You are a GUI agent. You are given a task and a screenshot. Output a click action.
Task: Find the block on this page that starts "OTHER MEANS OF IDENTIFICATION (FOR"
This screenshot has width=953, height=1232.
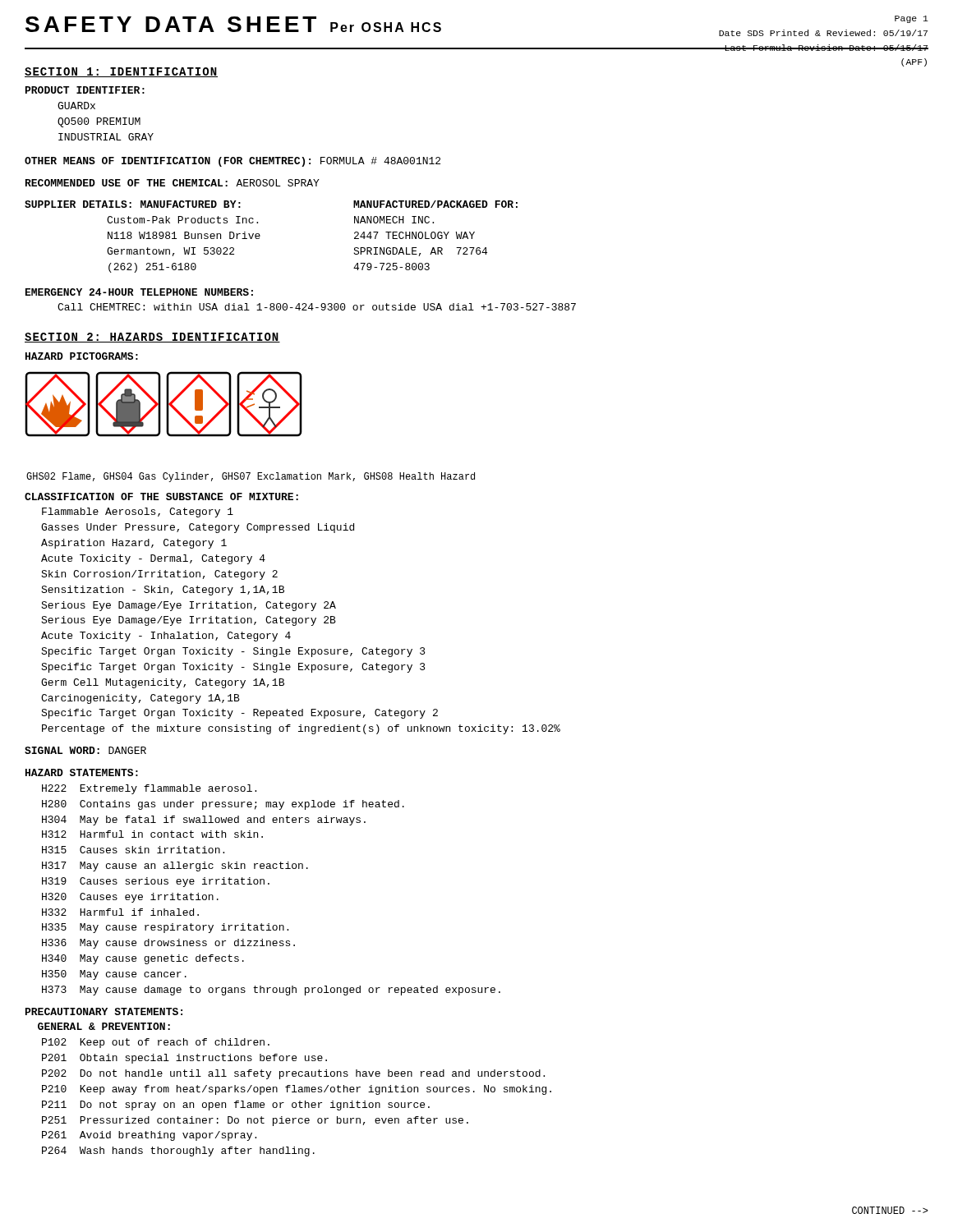pos(233,161)
